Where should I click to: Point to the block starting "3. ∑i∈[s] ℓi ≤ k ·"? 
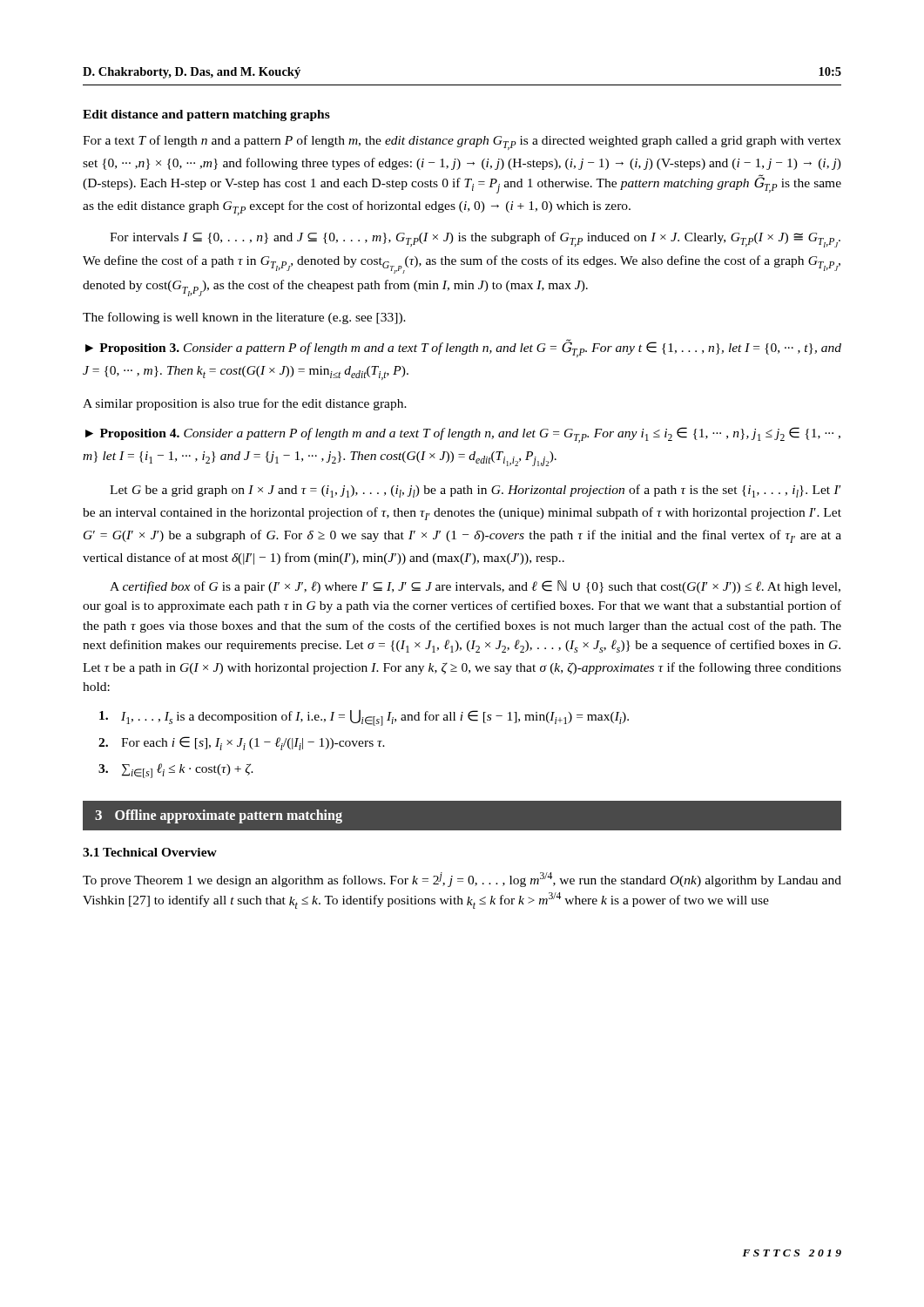coord(176,771)
